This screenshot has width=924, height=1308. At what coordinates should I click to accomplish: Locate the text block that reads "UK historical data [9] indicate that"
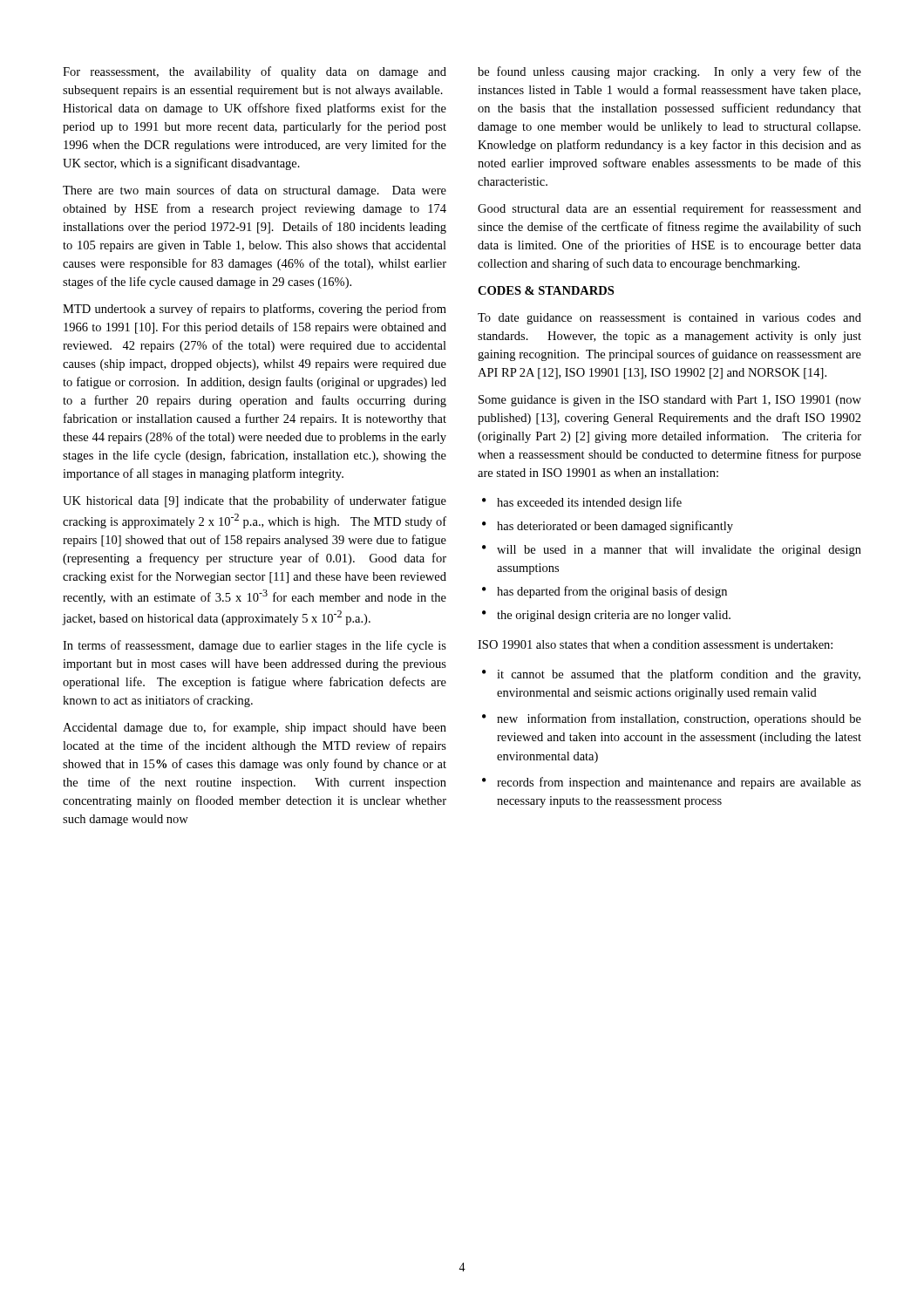click(255, 560)
